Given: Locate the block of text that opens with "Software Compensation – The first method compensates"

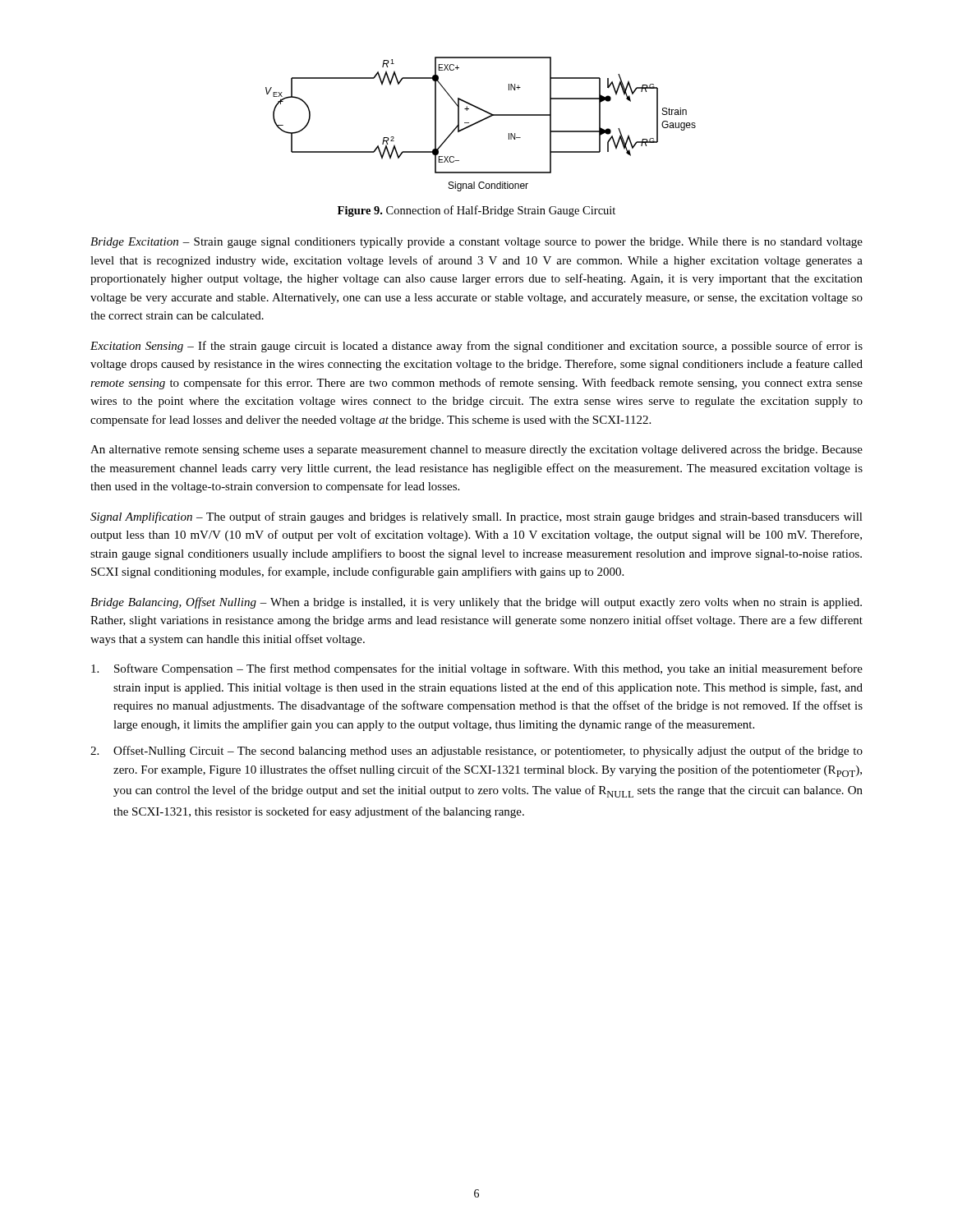Looking at the screenshot, I should point(476,696).
